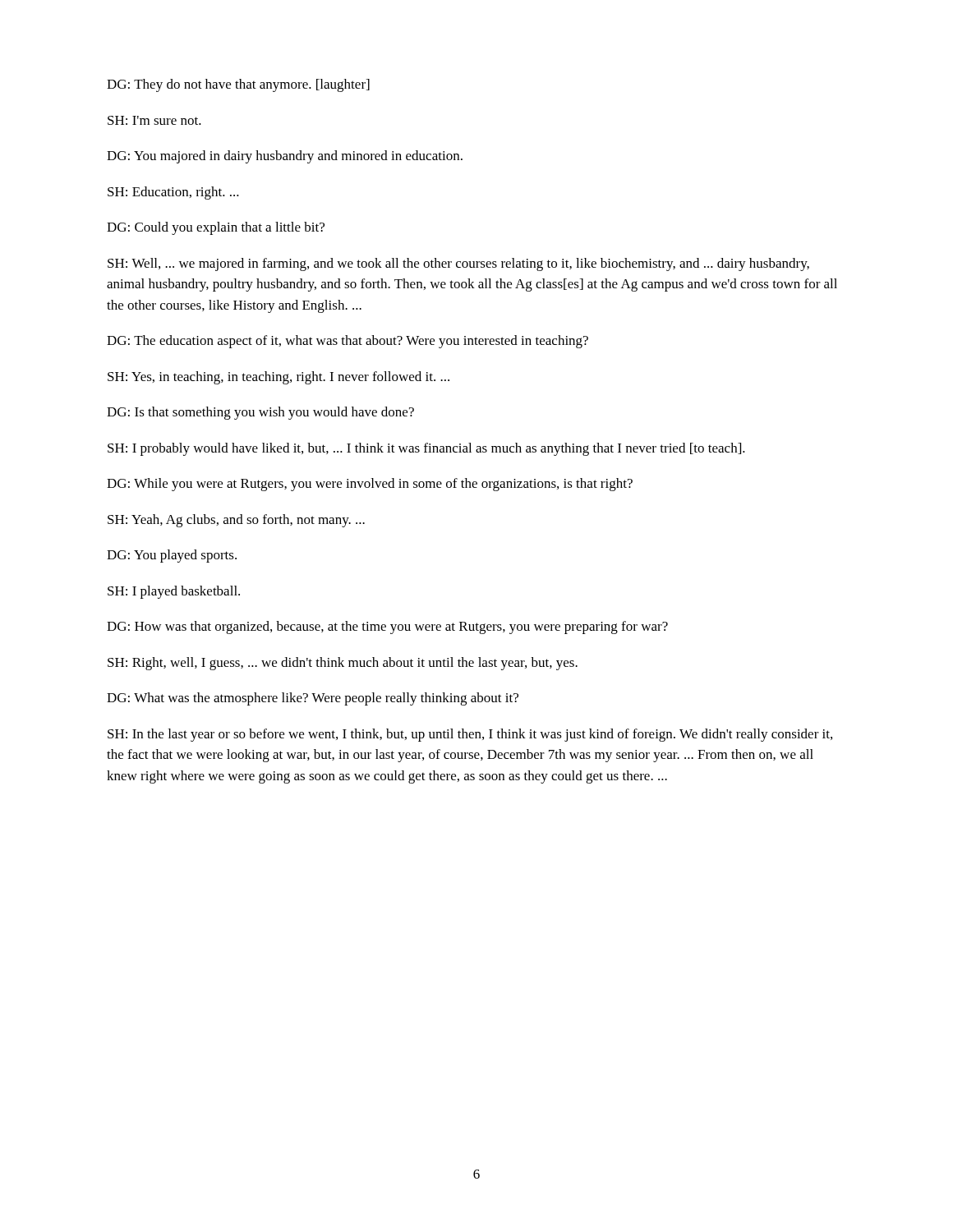The width and height of the screenshot is (953, 1232).
Task: Find the block starting "SH: I'm sure not."
Action: point(154,120)
